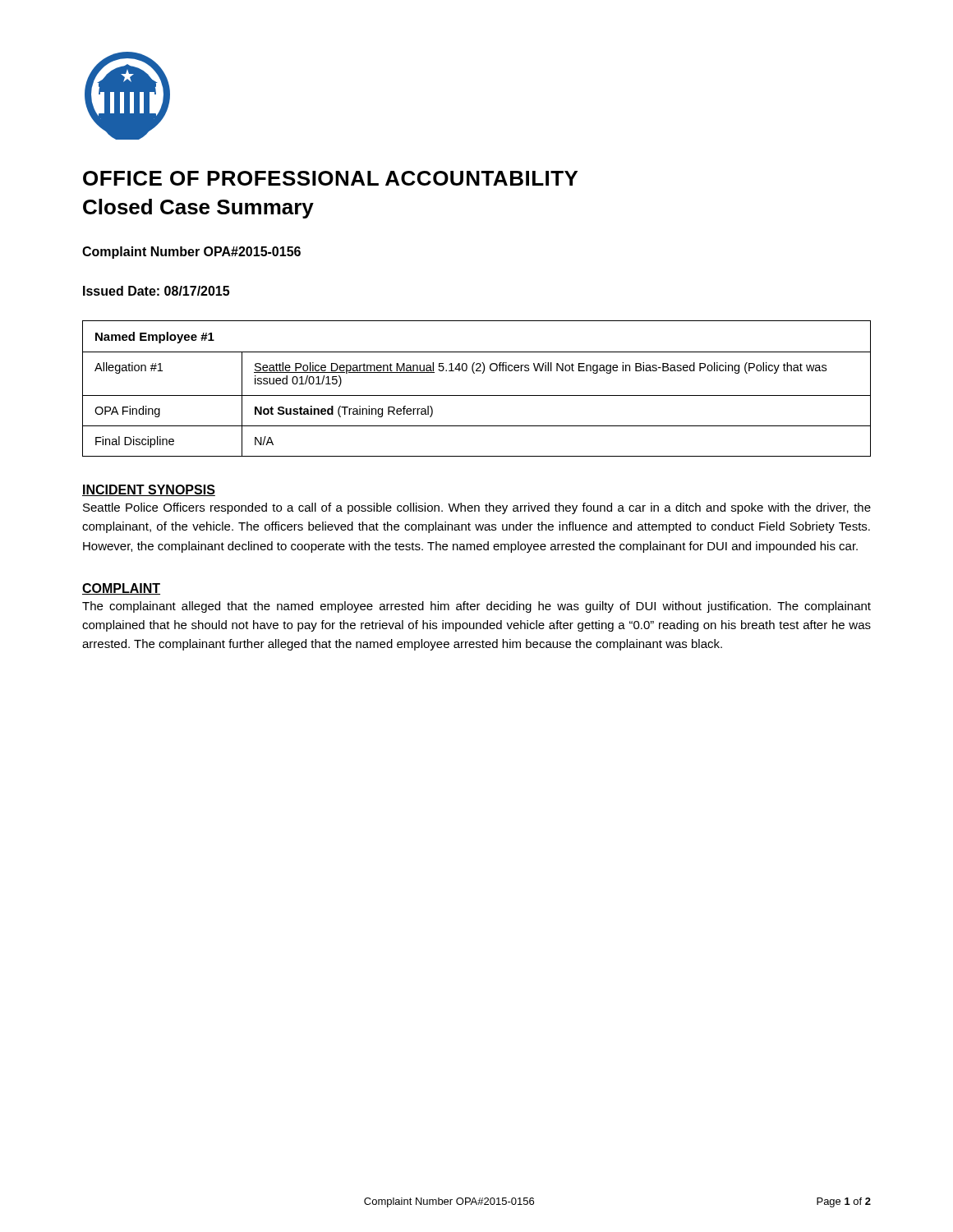Click on the title containing "OFFICE OF PROFESSIONAL"
Screen dimensions: 1232x953
click(x=476, y=193)
